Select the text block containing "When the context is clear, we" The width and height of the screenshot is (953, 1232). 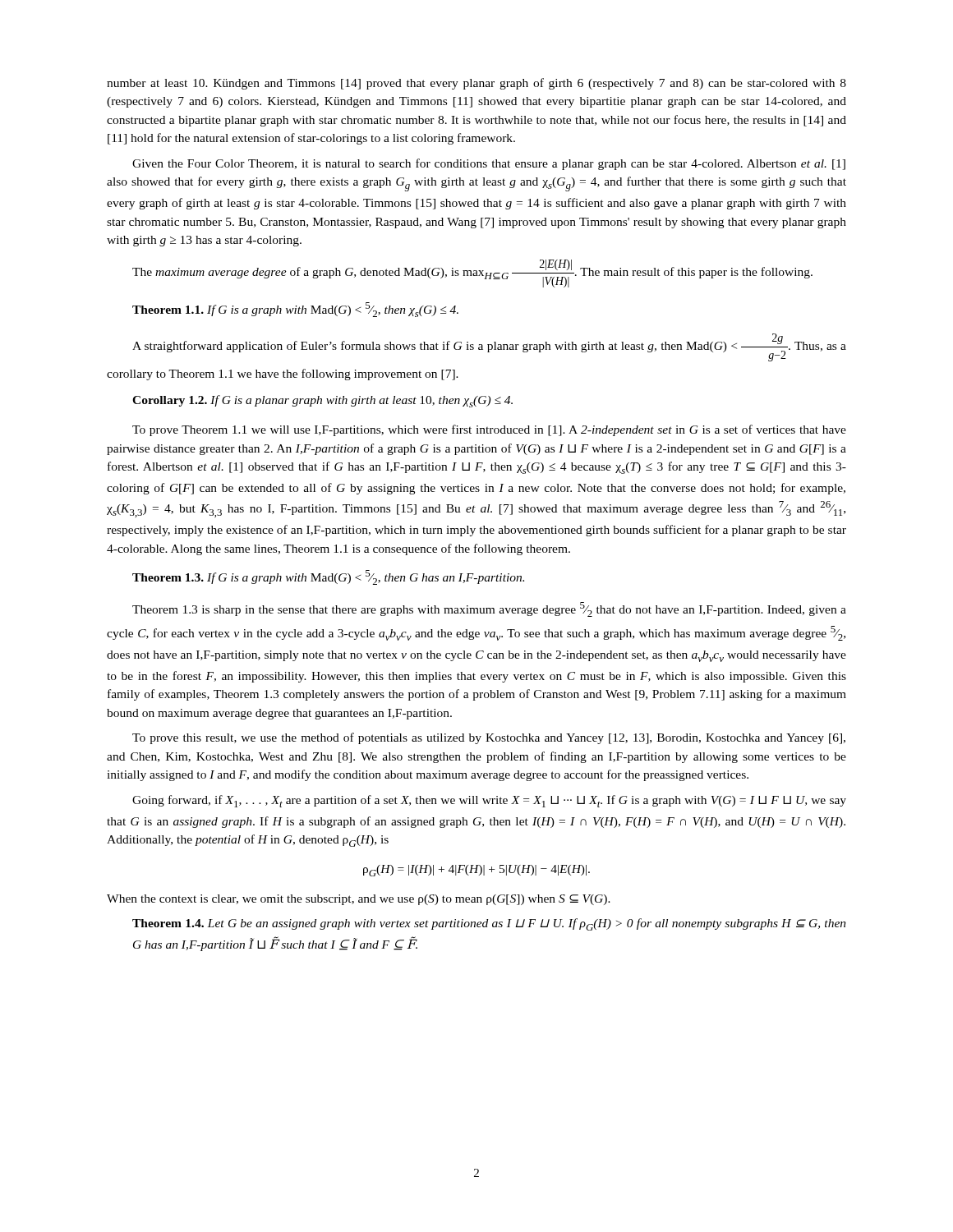[359, 898]
